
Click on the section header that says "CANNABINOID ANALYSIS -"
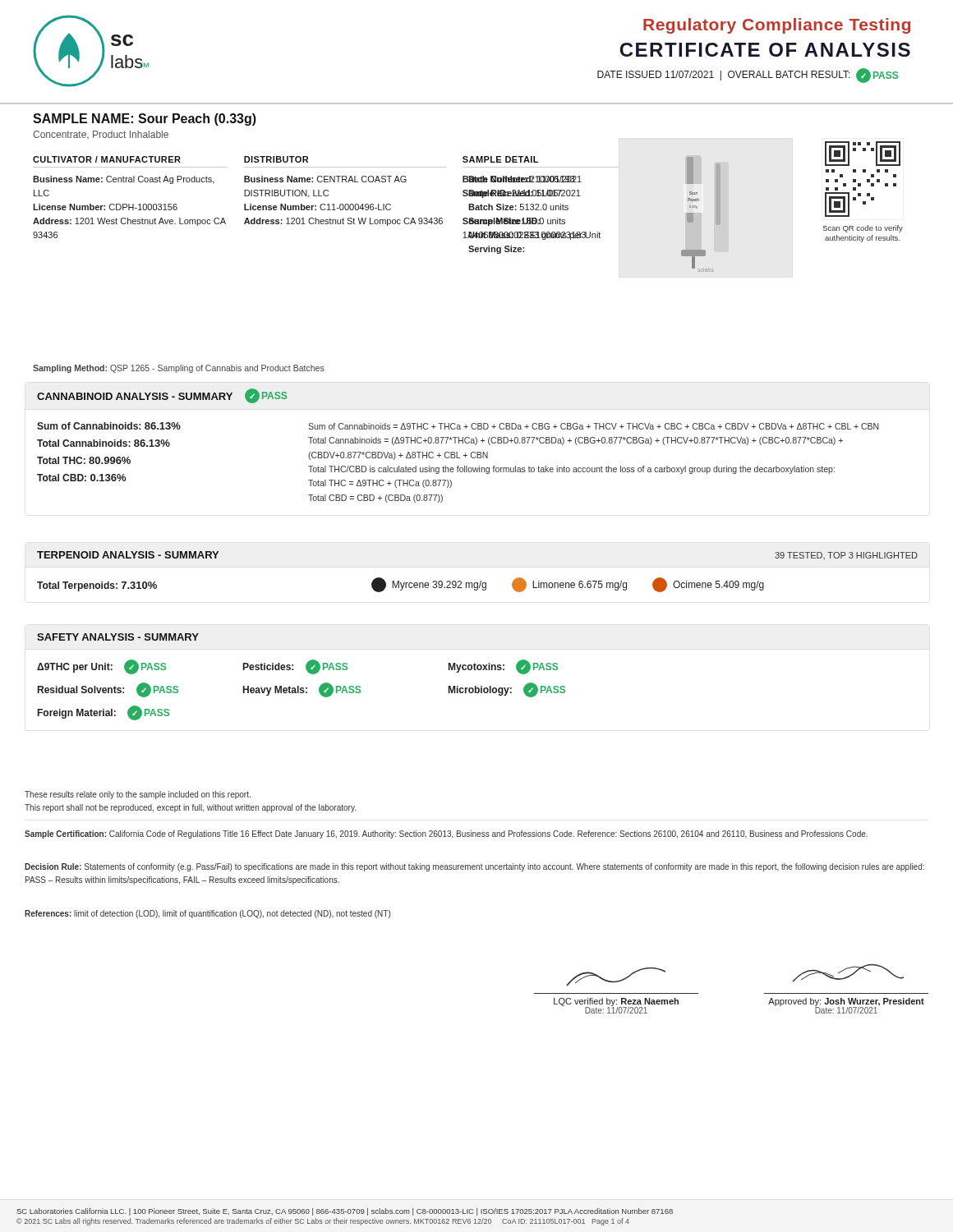click(477, 449)
